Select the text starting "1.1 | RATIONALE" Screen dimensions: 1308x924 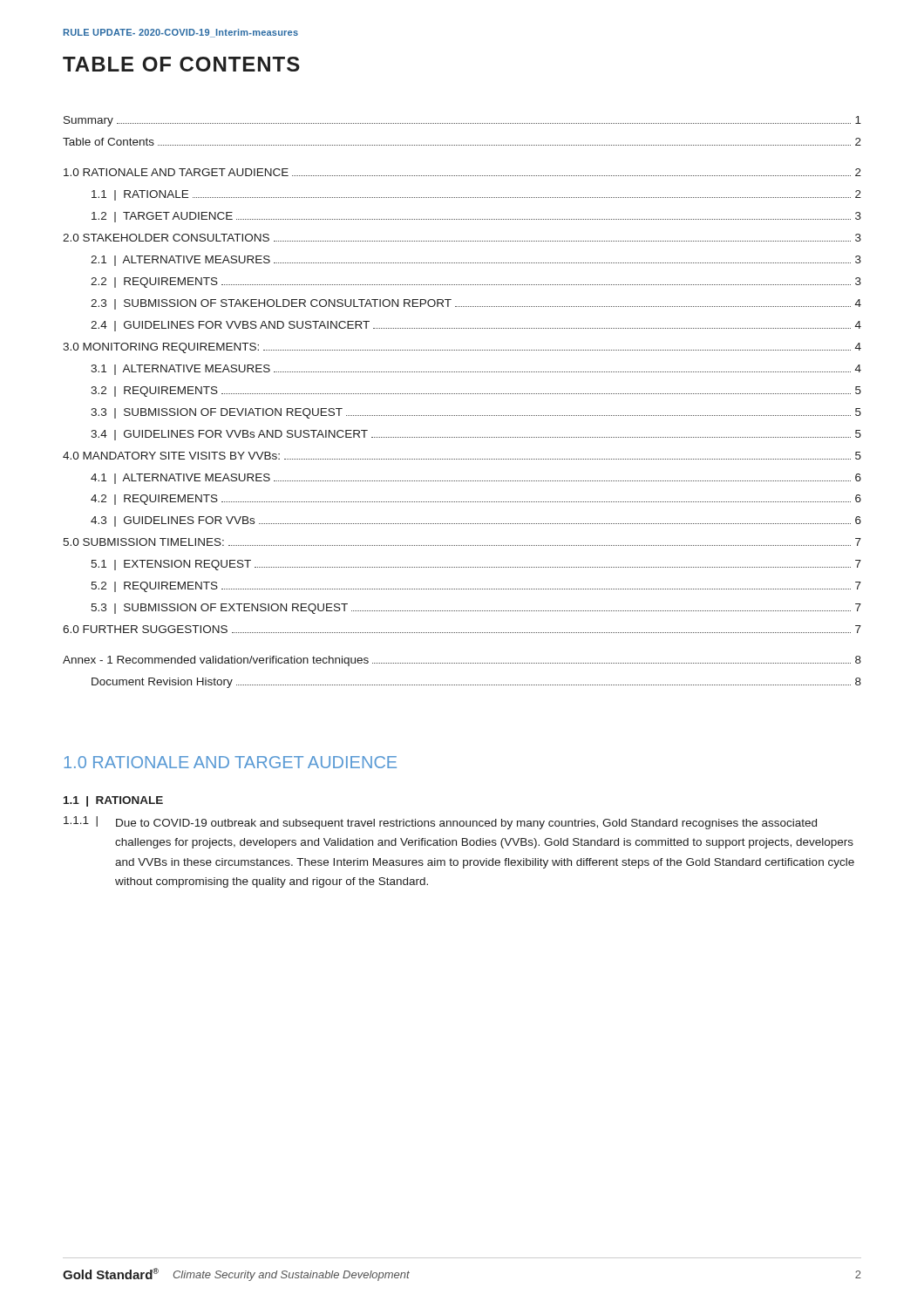tap(113, 801)
